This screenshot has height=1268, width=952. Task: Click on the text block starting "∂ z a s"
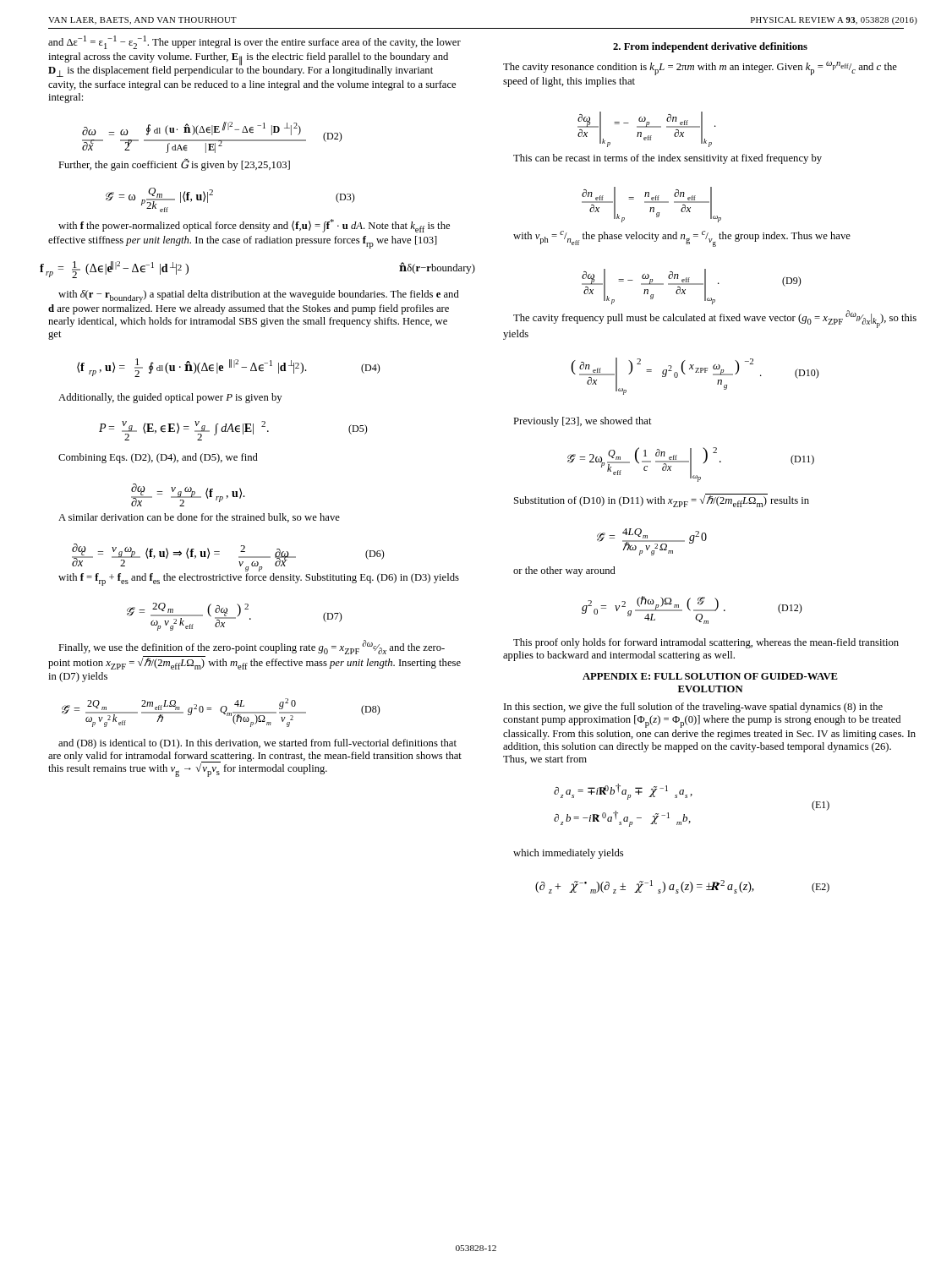tap(710, 806)
